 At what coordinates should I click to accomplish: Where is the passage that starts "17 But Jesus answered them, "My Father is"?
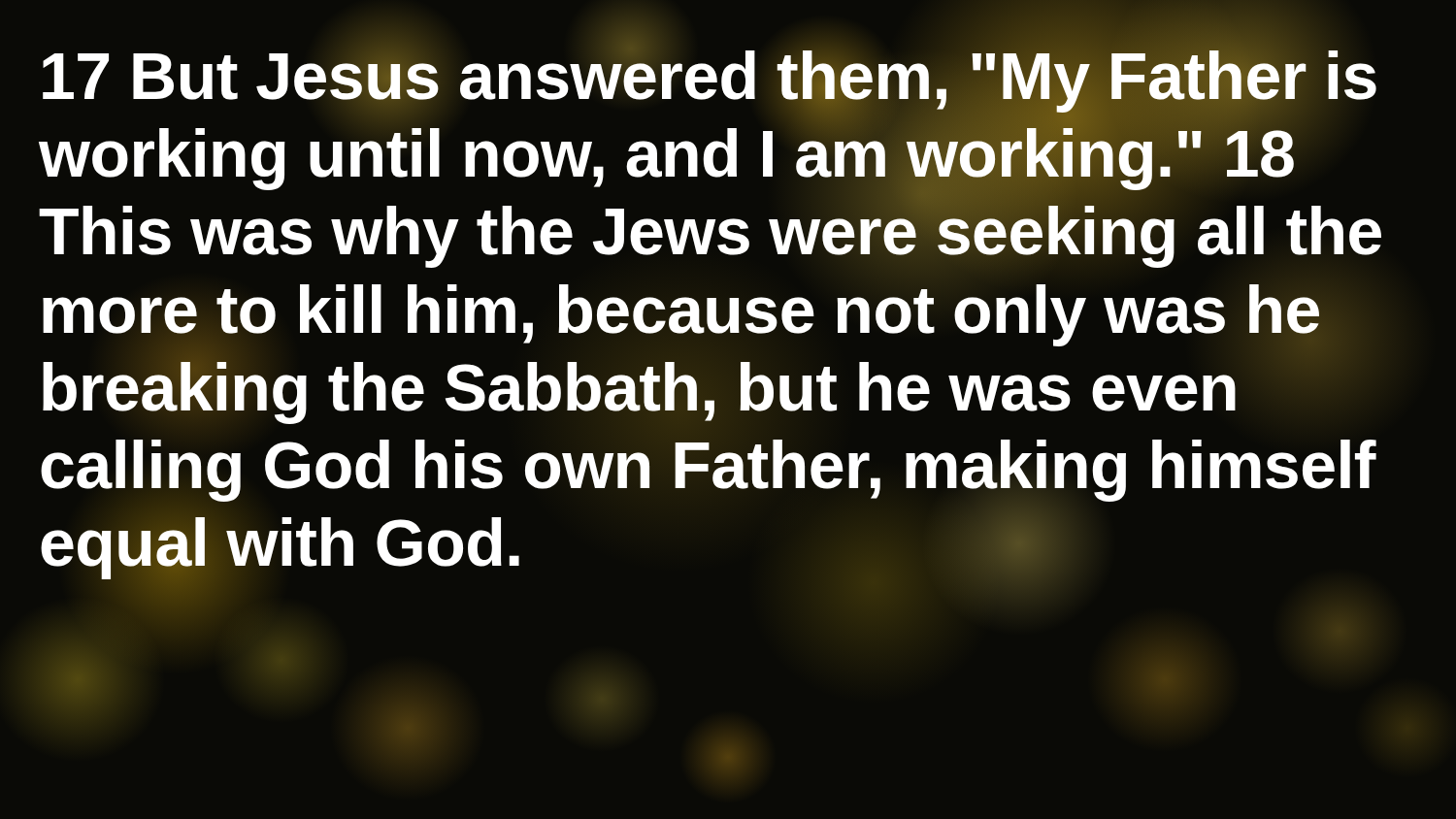[x=711, y=309]
